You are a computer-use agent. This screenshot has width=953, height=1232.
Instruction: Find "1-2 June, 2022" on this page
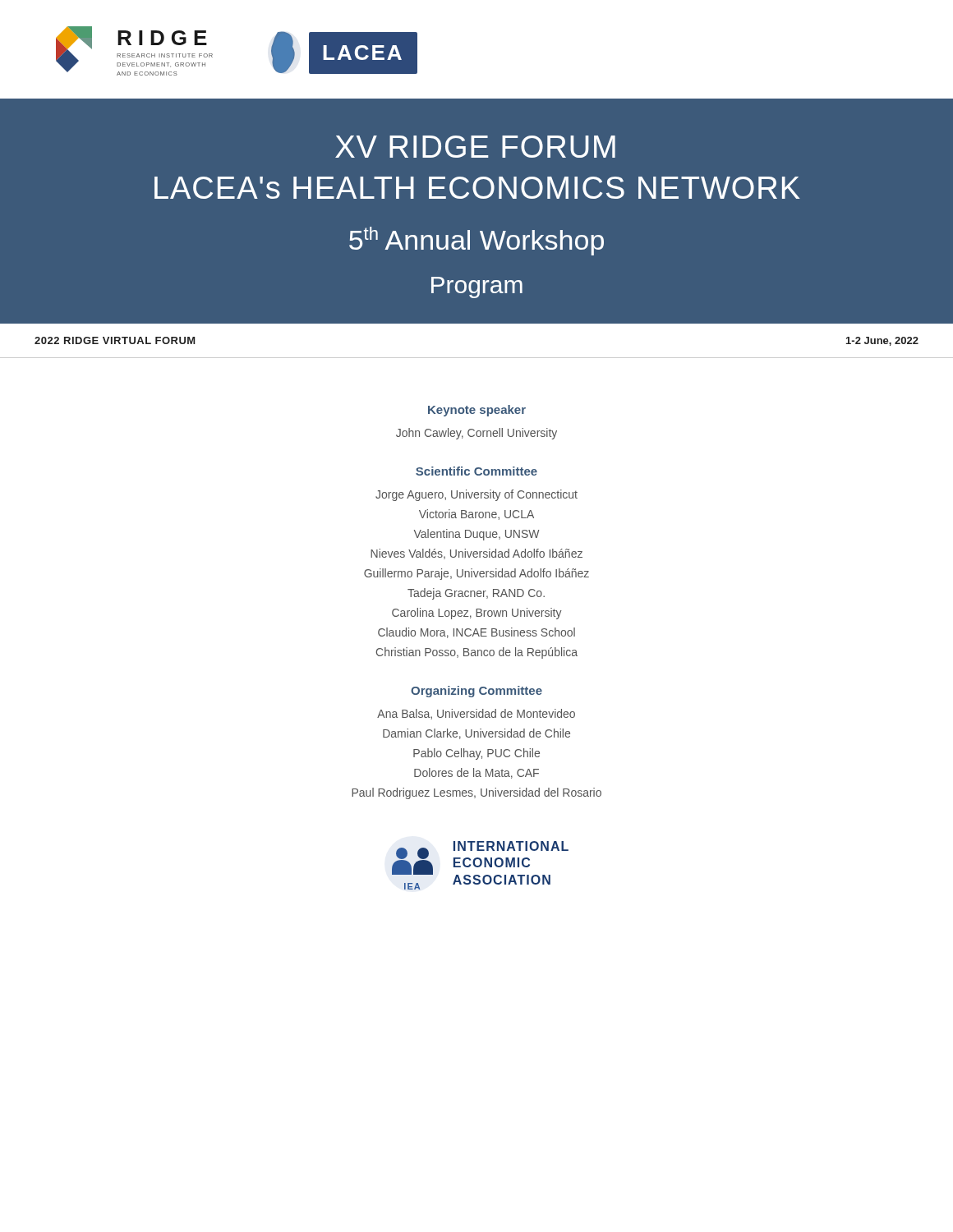click(882, 340)
